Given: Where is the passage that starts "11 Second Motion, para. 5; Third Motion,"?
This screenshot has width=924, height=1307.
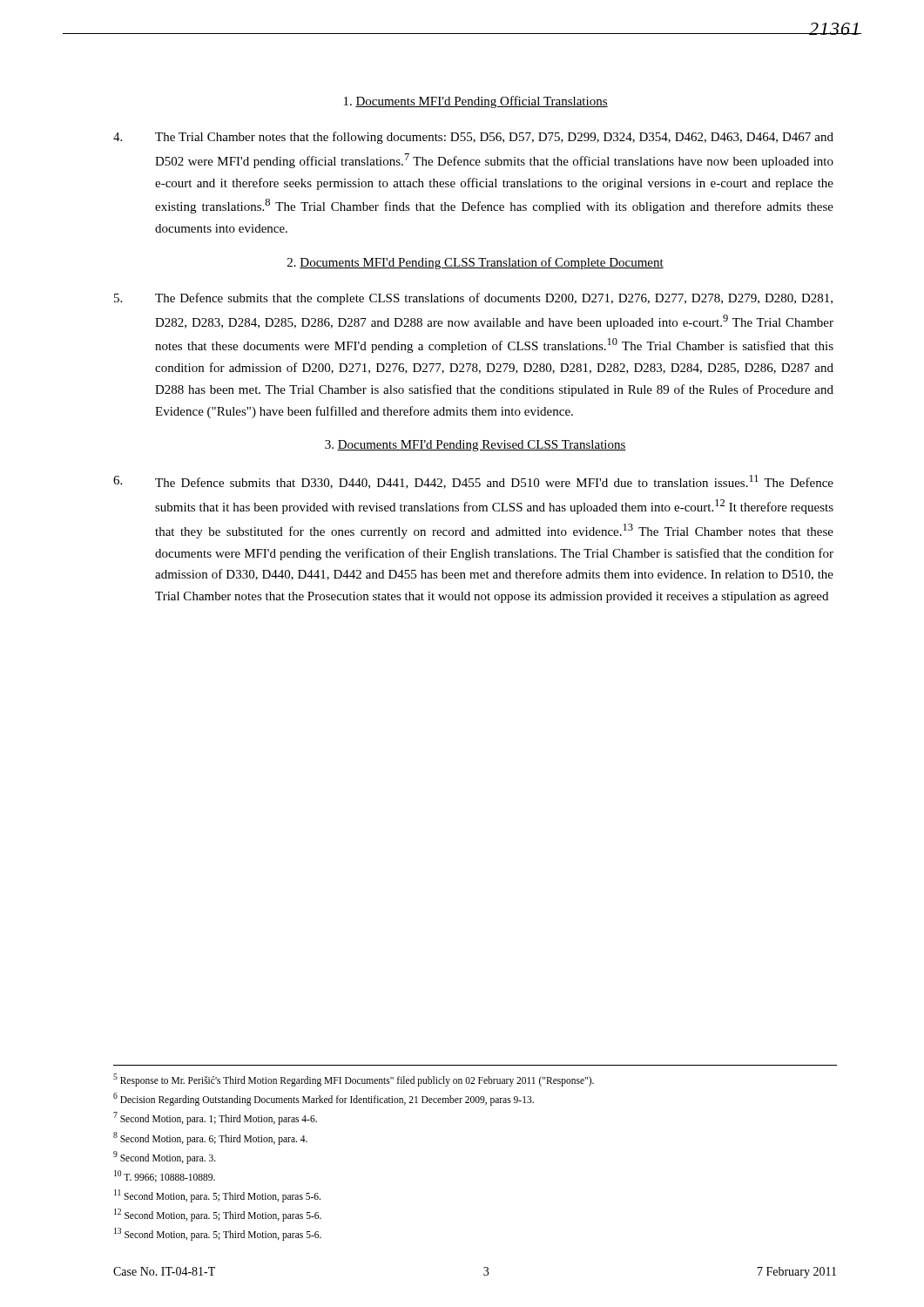Looking at the screenshot, I should point(217,1196).
